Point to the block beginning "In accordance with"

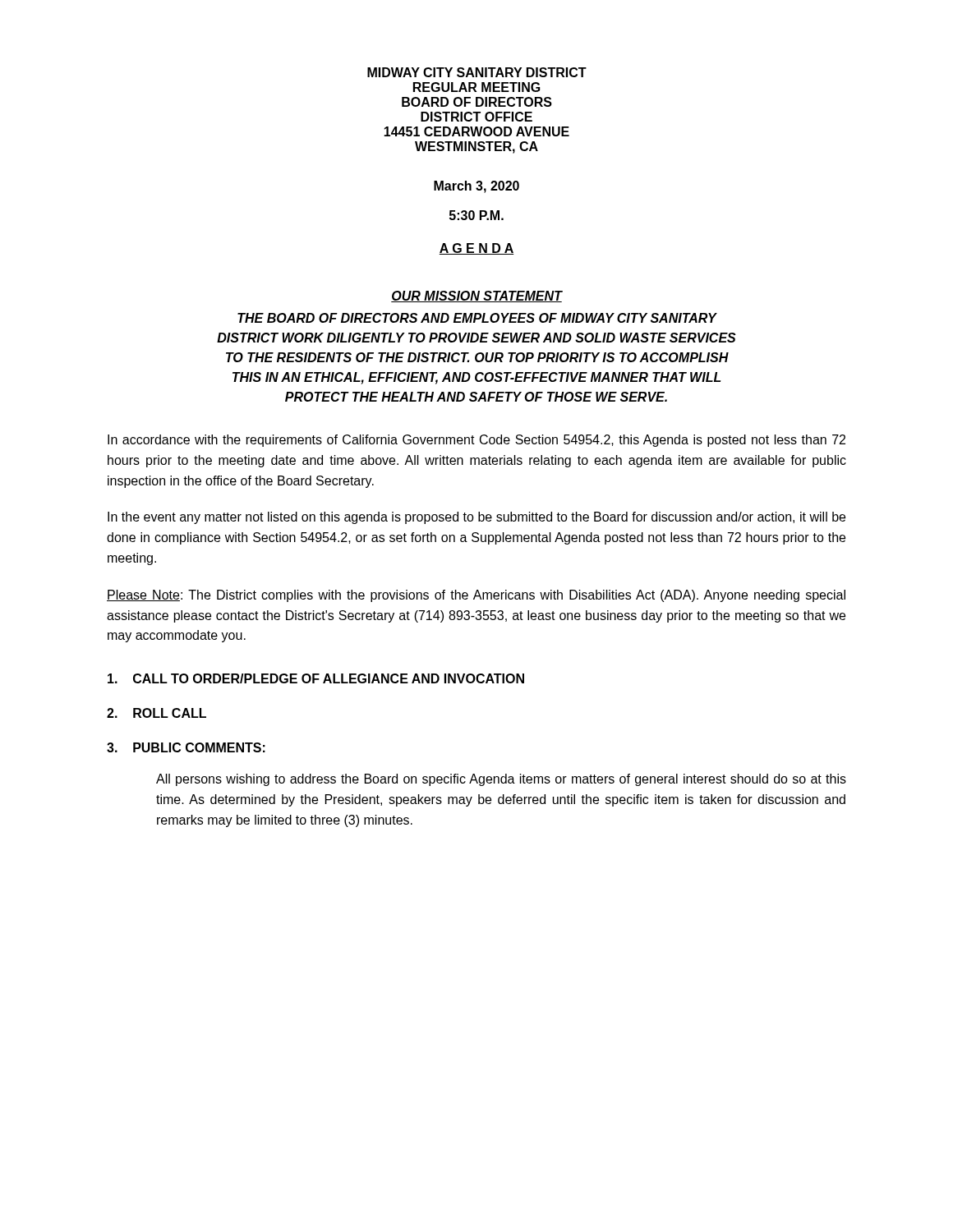click(476, 460)
